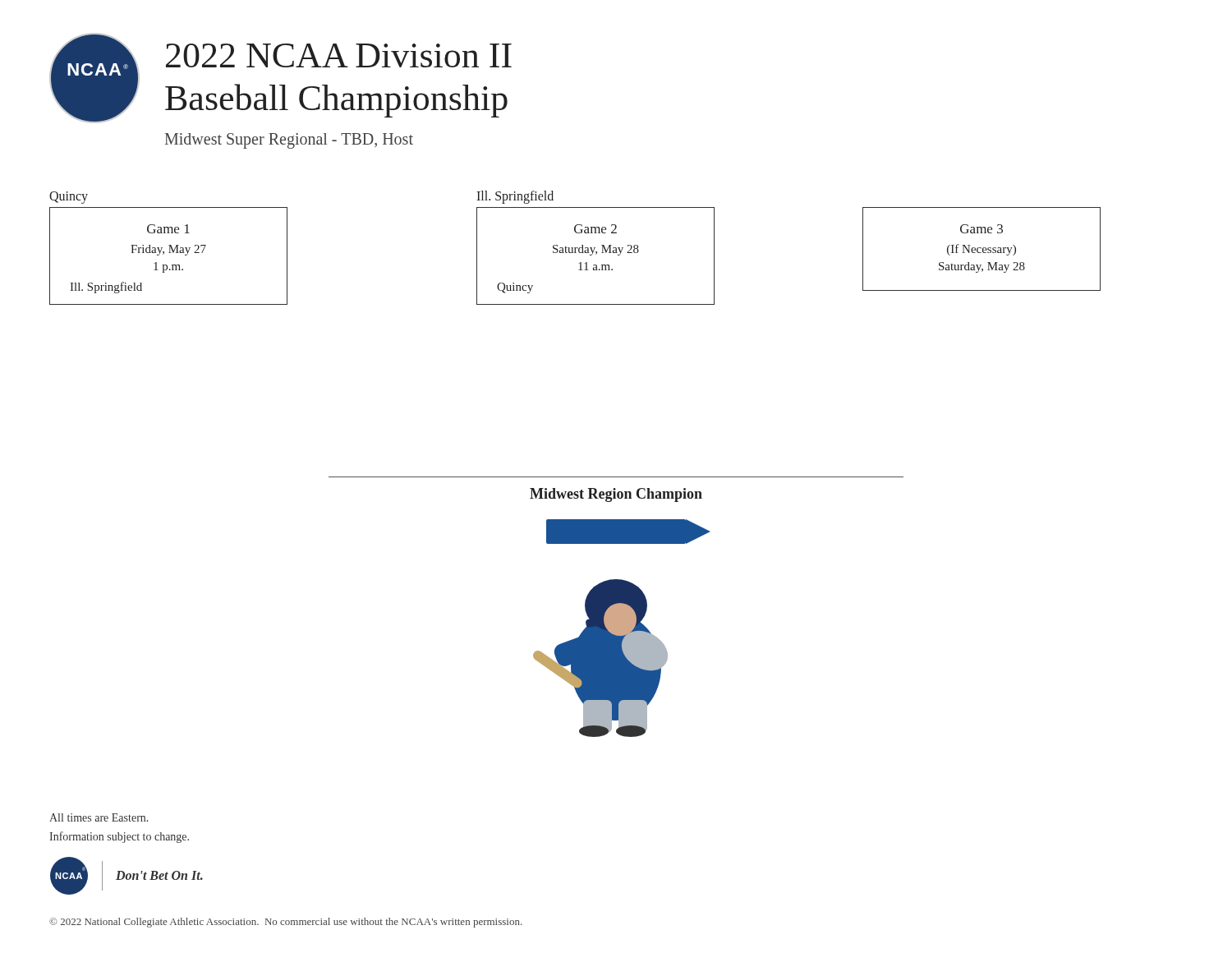Find the block on this page that starts "All times are Eastern. Information"
Screen dimensions: 953x1232
click(120, 827)
